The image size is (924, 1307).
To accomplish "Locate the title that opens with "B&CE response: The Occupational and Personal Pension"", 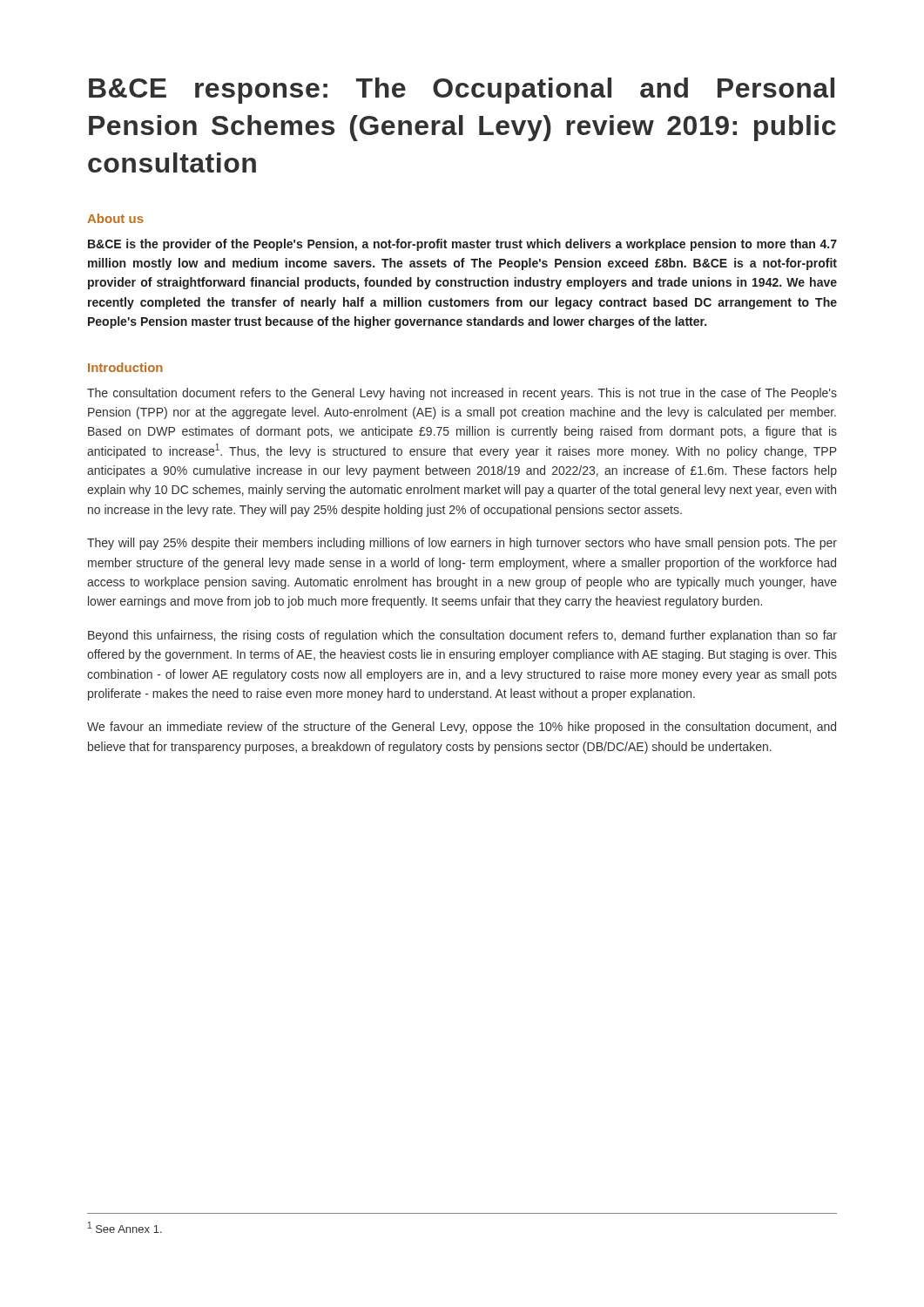I will [x=462, y=126].
